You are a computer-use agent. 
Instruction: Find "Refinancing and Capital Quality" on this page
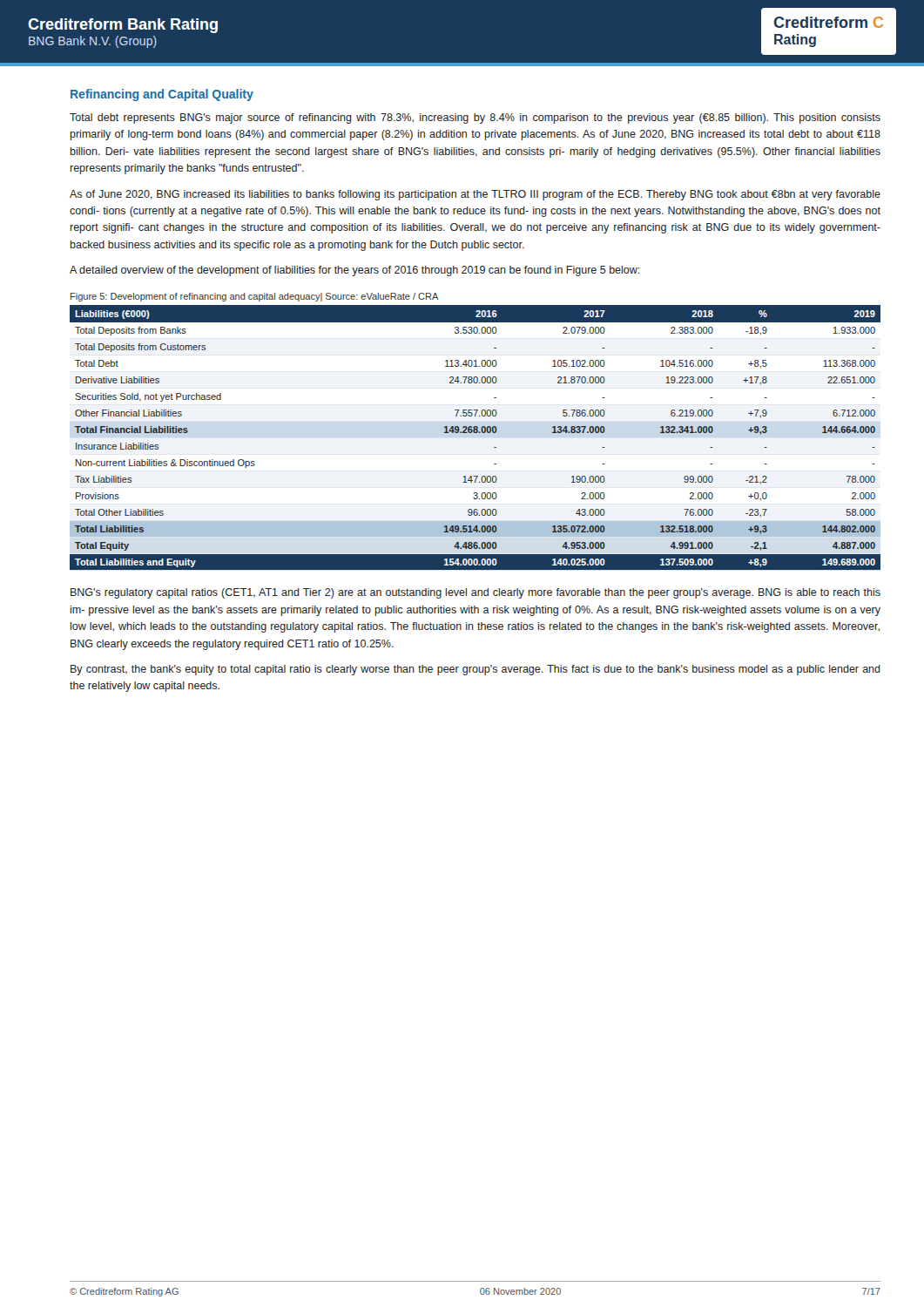161,94
